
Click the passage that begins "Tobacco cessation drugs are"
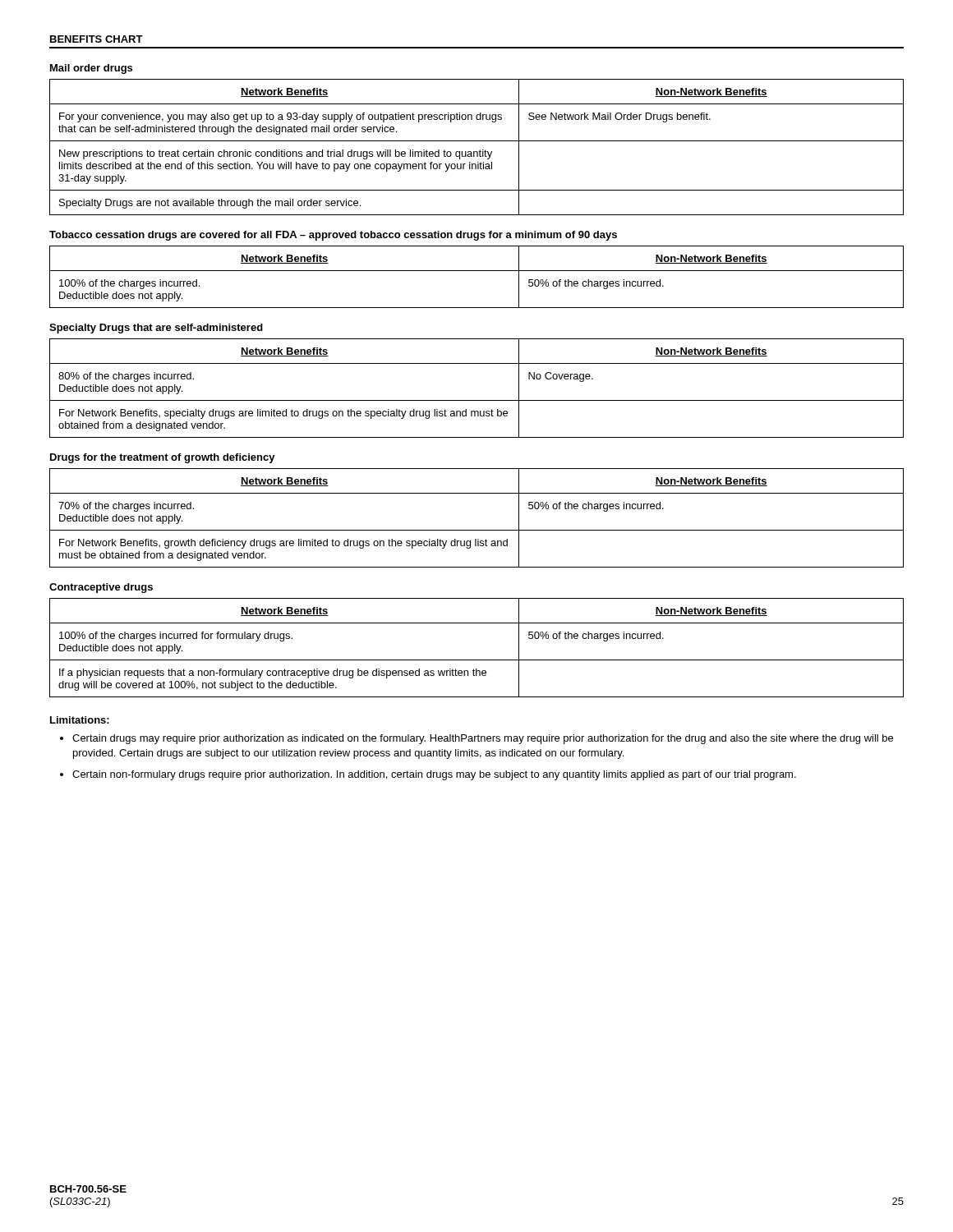click(333, 234)
